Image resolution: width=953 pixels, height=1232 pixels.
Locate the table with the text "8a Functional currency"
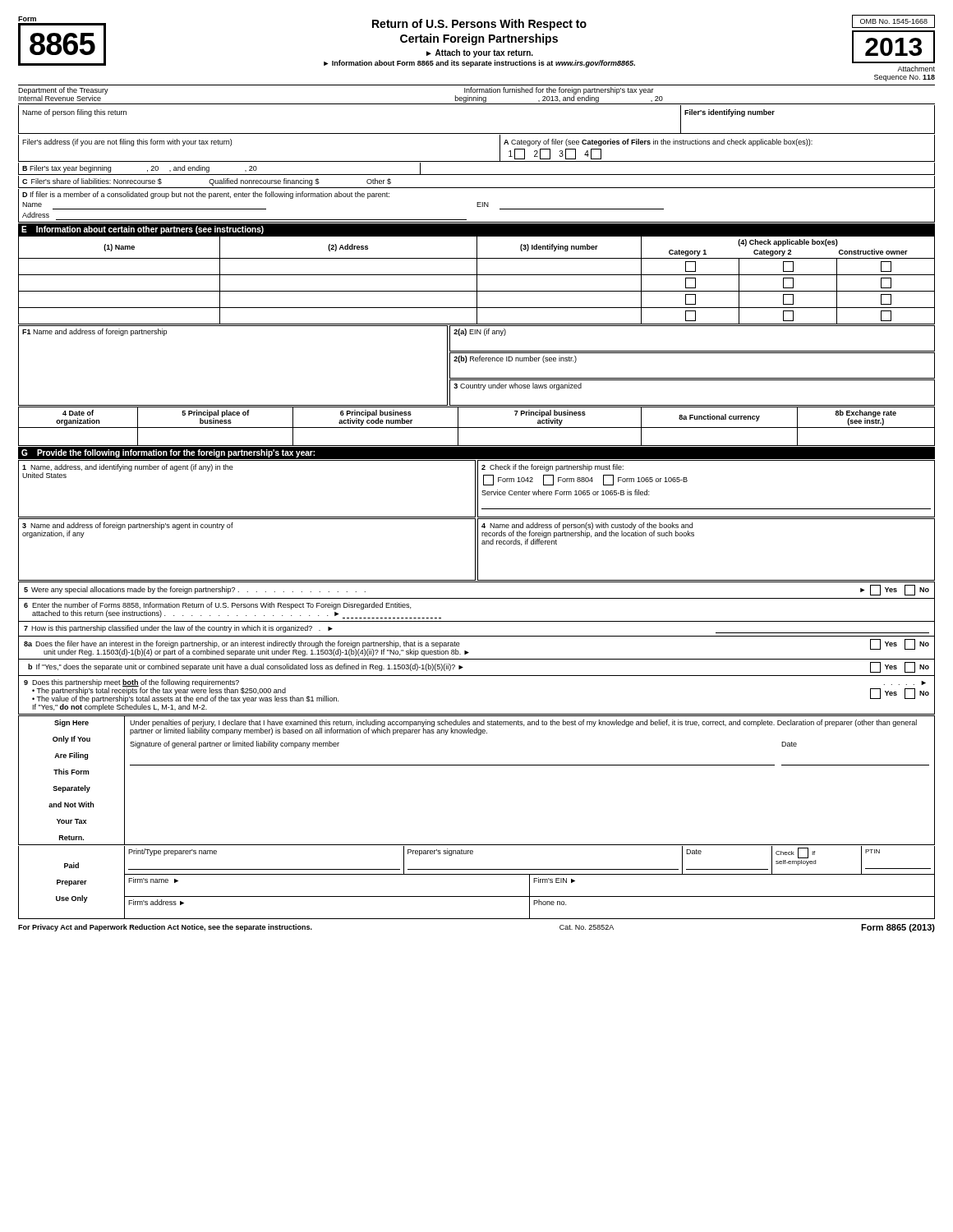476,426
